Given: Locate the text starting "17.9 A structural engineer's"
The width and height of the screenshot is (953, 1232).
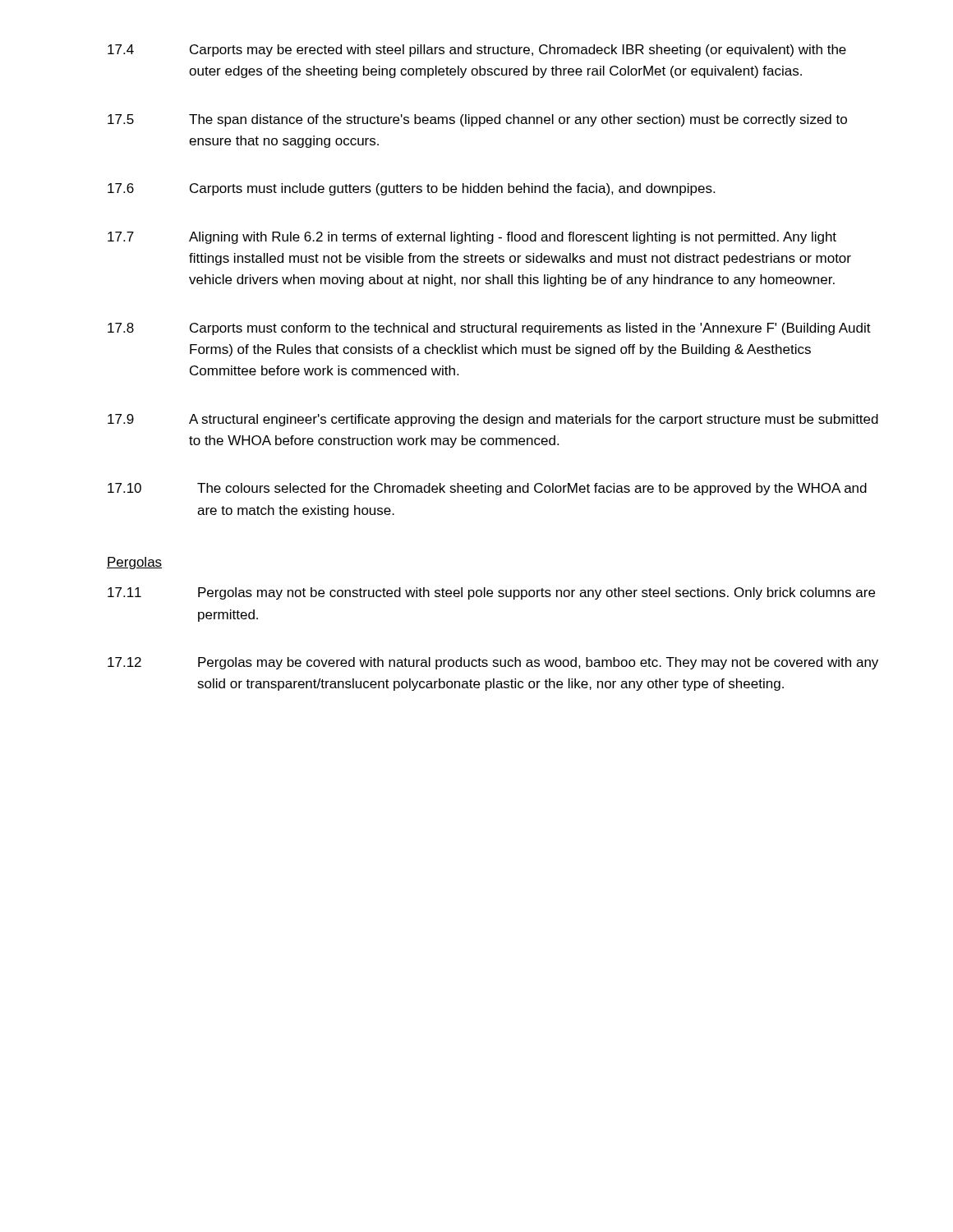Looking at the screenshot, I should pyautogui.click(x=493, y=431).
